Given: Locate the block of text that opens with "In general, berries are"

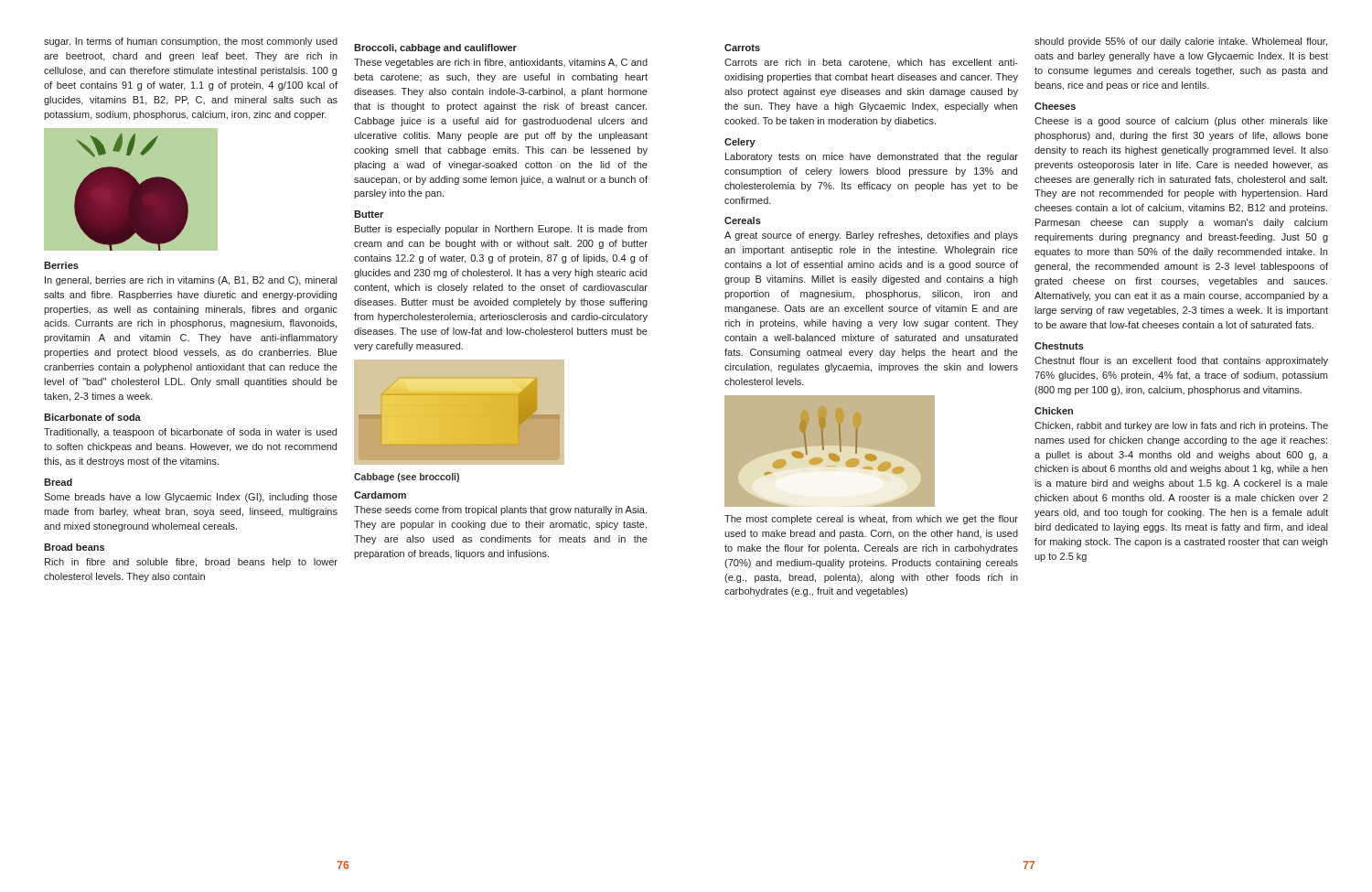Looking at the screenshot, I should (x=191, y=339).
